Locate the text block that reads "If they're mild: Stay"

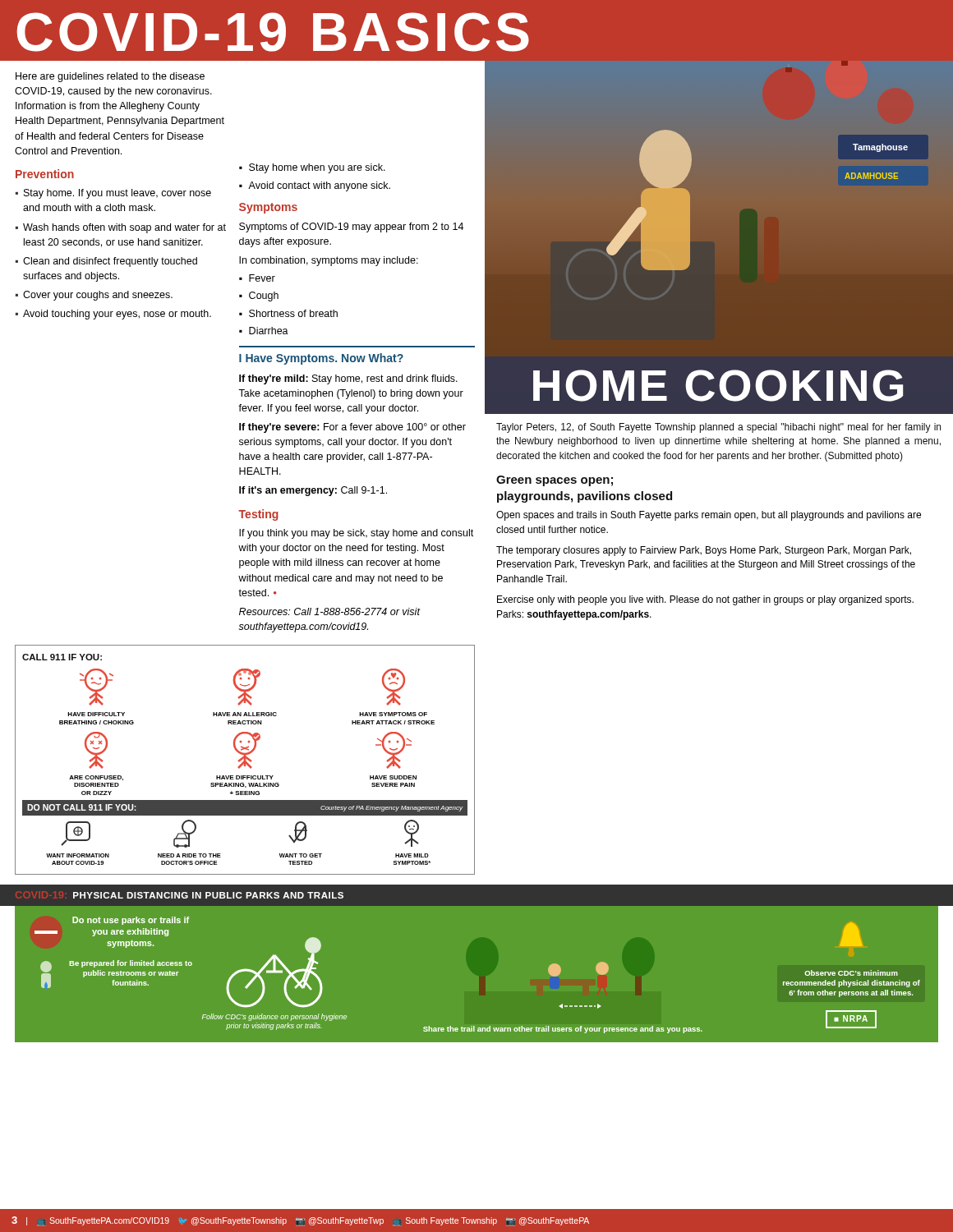tap(351, 393)
